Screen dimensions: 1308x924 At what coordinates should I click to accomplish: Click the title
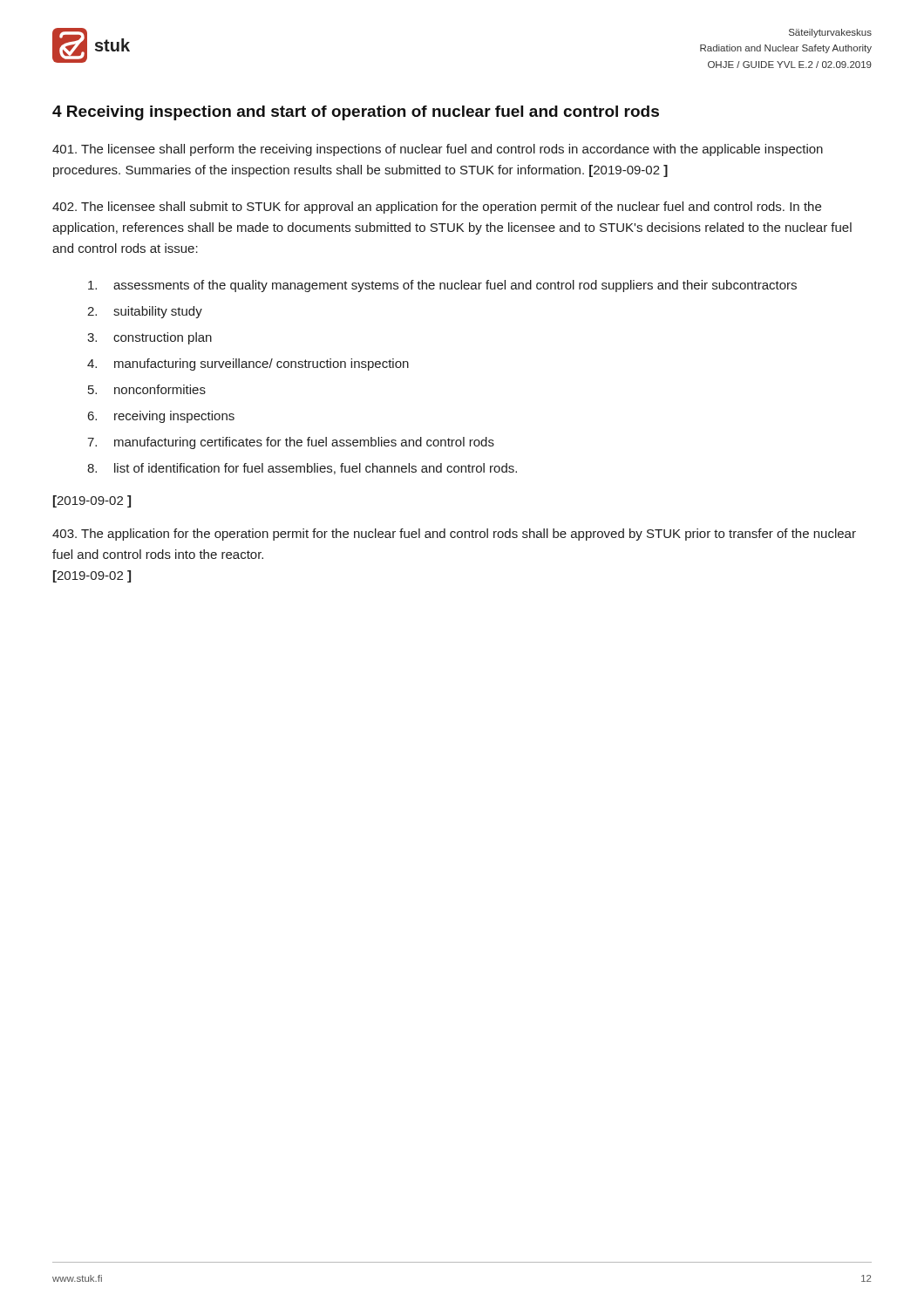pyautogui.click(x=356, y=111)
